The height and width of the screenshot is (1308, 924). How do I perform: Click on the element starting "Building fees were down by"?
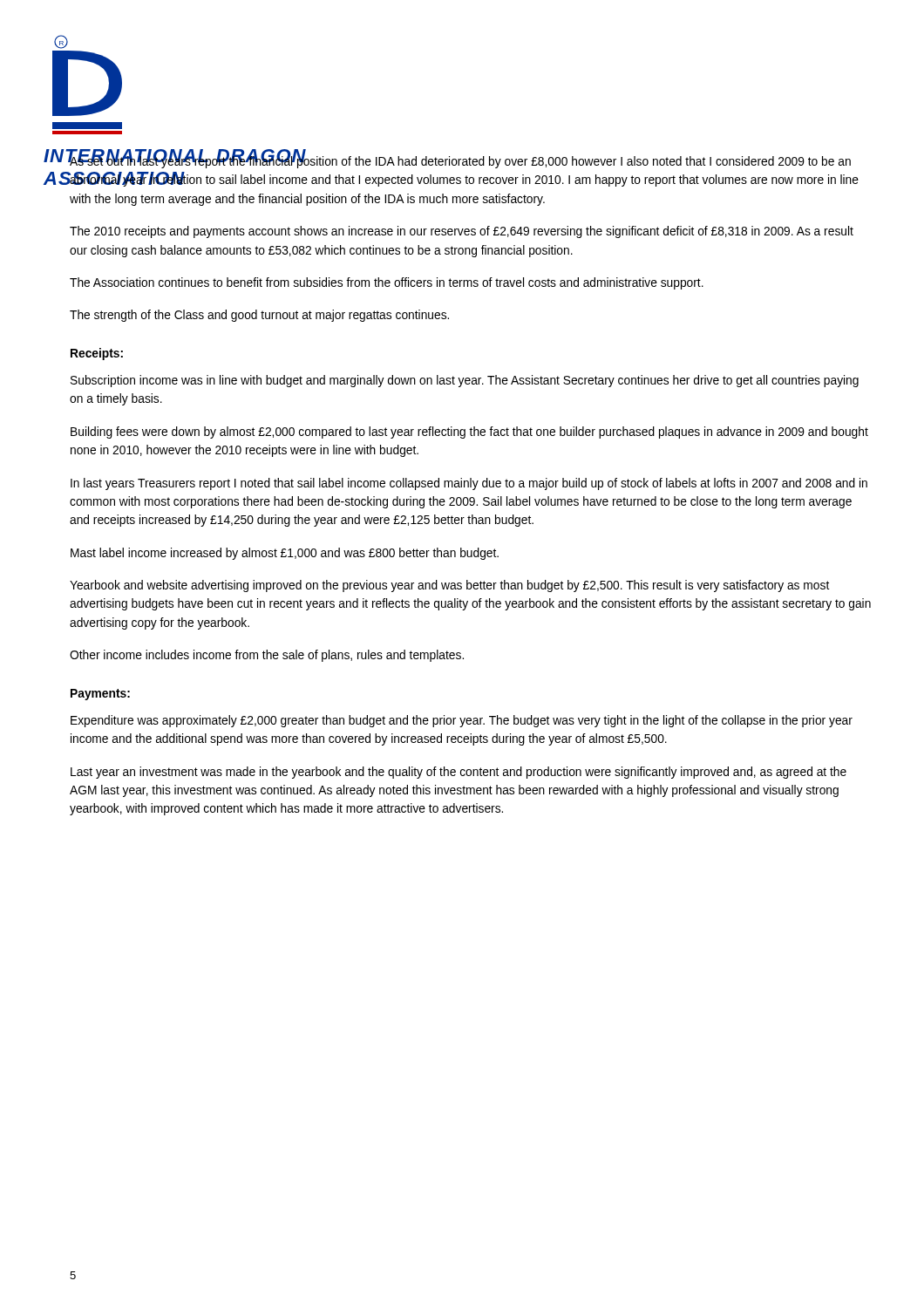(469, 441)
